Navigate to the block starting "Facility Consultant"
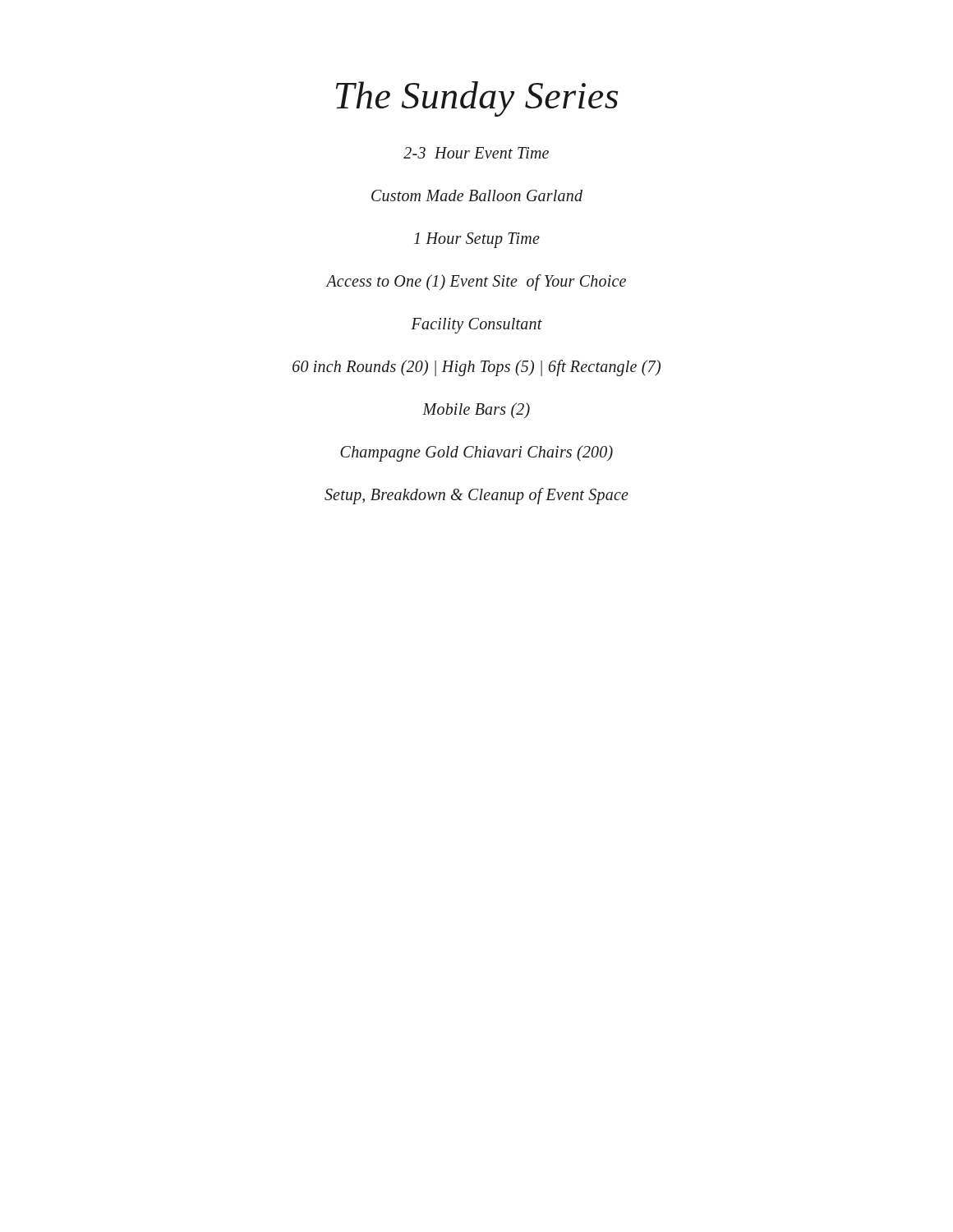This screenshot has height=1232, width=953. pyautogui.click(x=476, y=324)
